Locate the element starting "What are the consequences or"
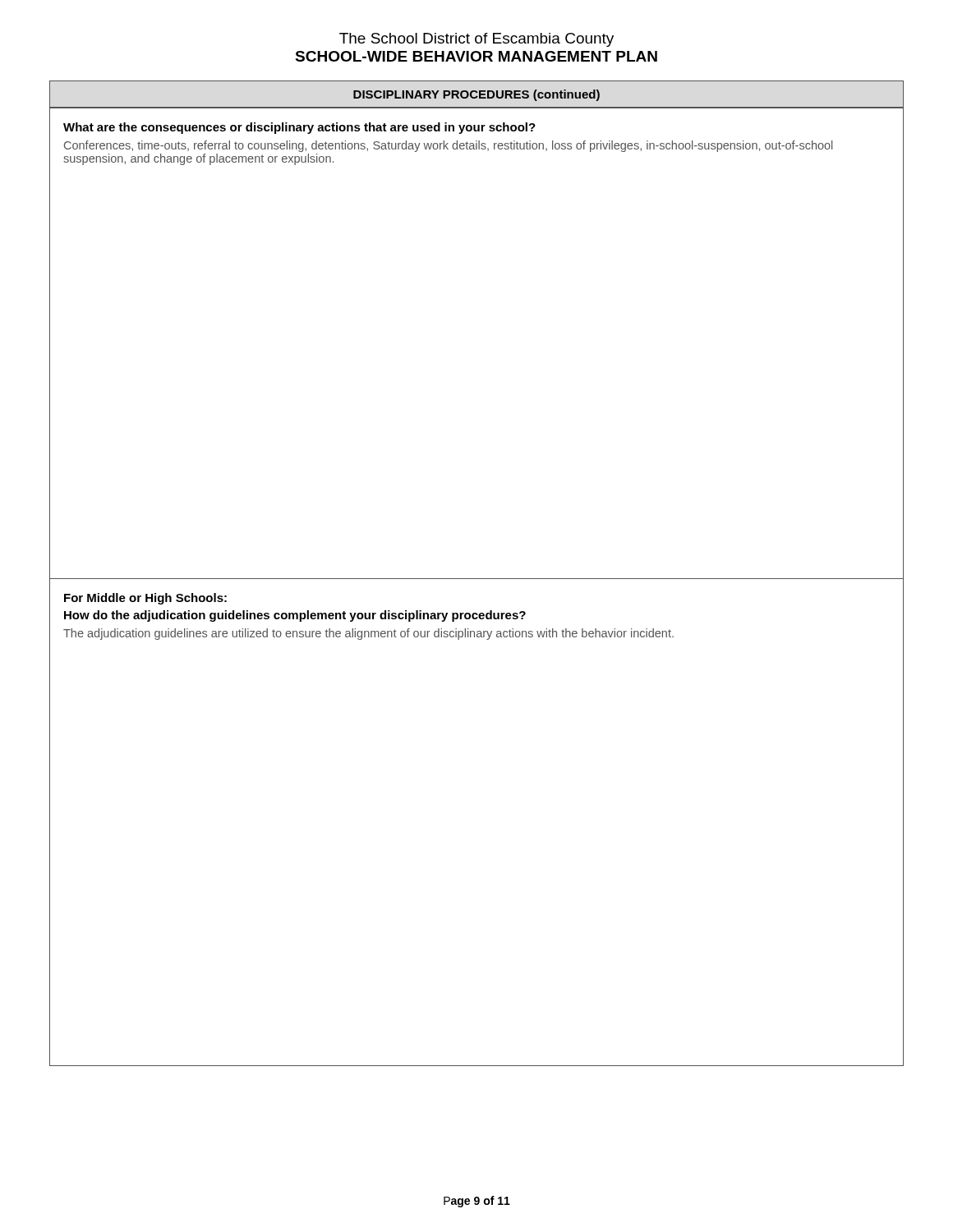 (x=476, y=142)
